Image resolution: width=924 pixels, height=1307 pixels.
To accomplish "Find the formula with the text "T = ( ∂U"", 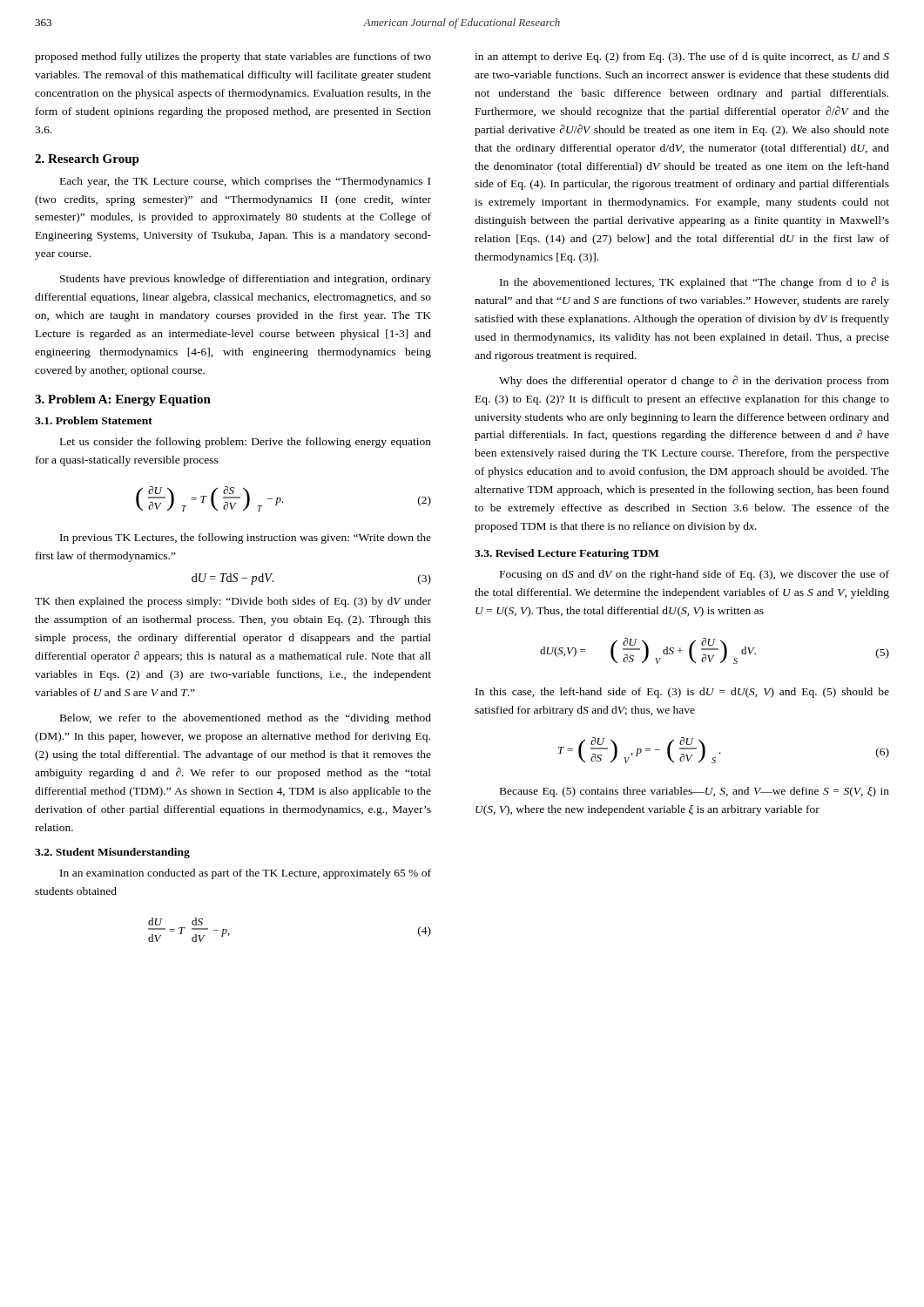I will point(722,751).
